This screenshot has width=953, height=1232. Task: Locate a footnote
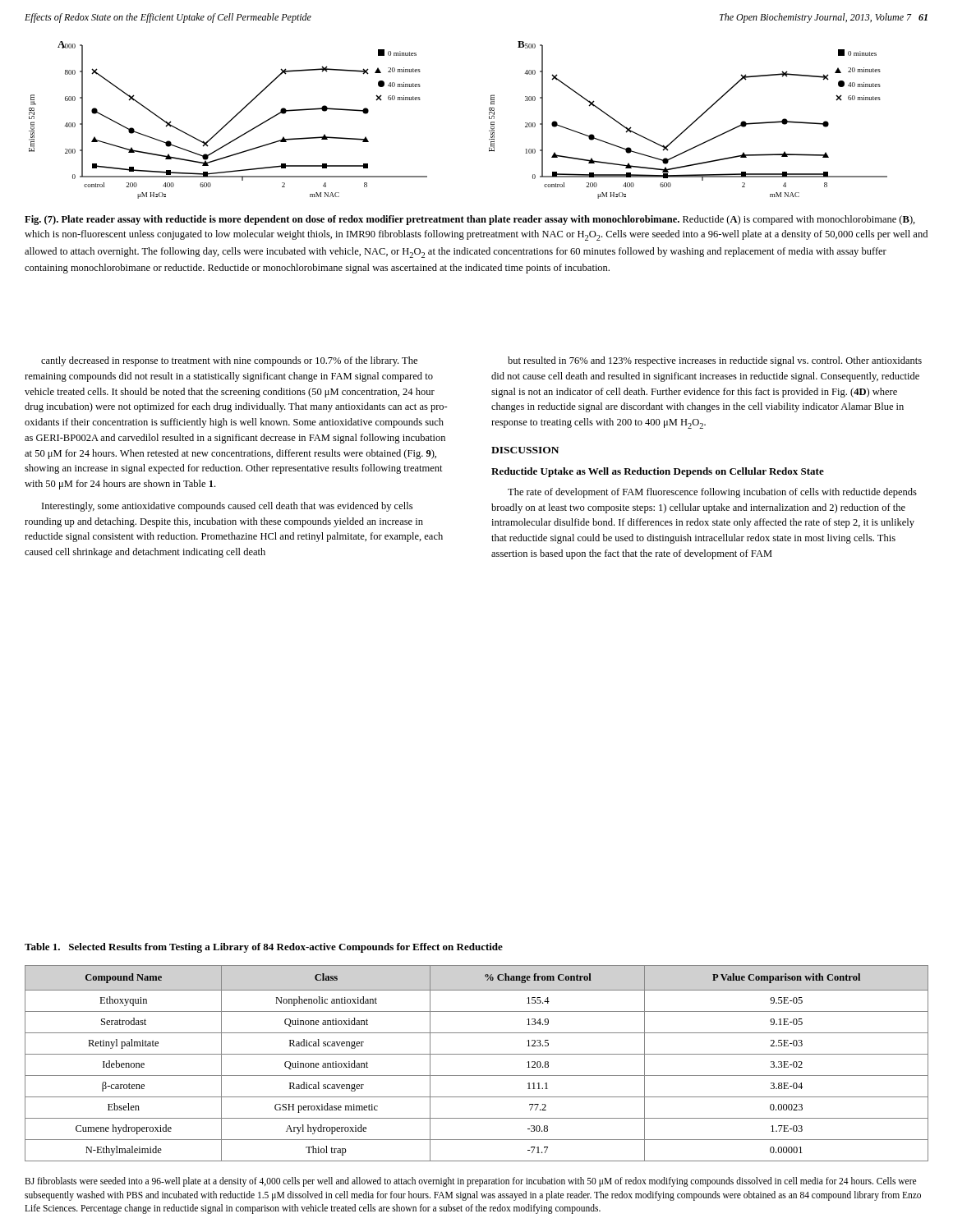pos(473,1195)
